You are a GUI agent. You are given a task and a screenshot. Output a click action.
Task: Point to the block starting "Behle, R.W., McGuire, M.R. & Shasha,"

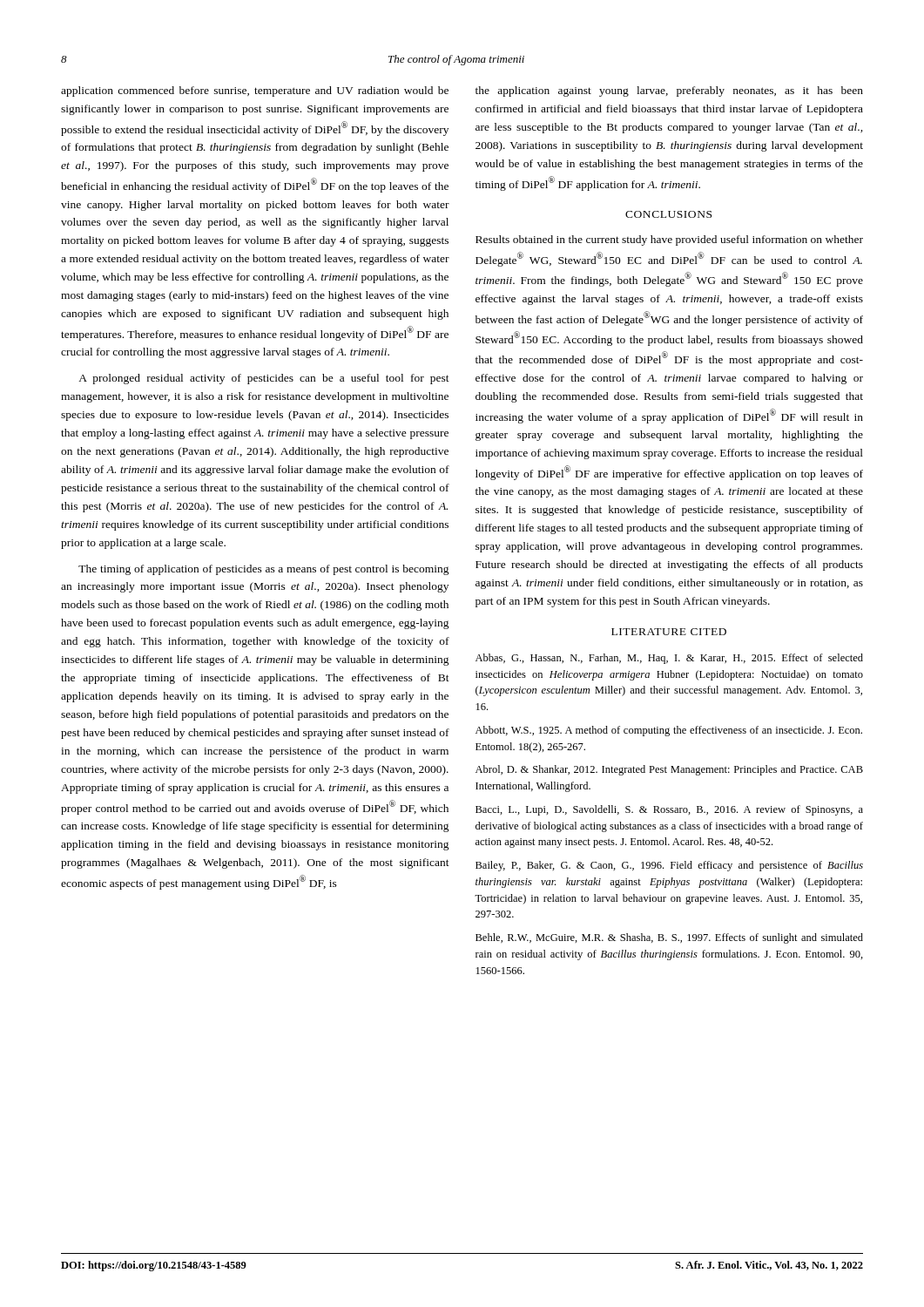(x=669, y=954)
